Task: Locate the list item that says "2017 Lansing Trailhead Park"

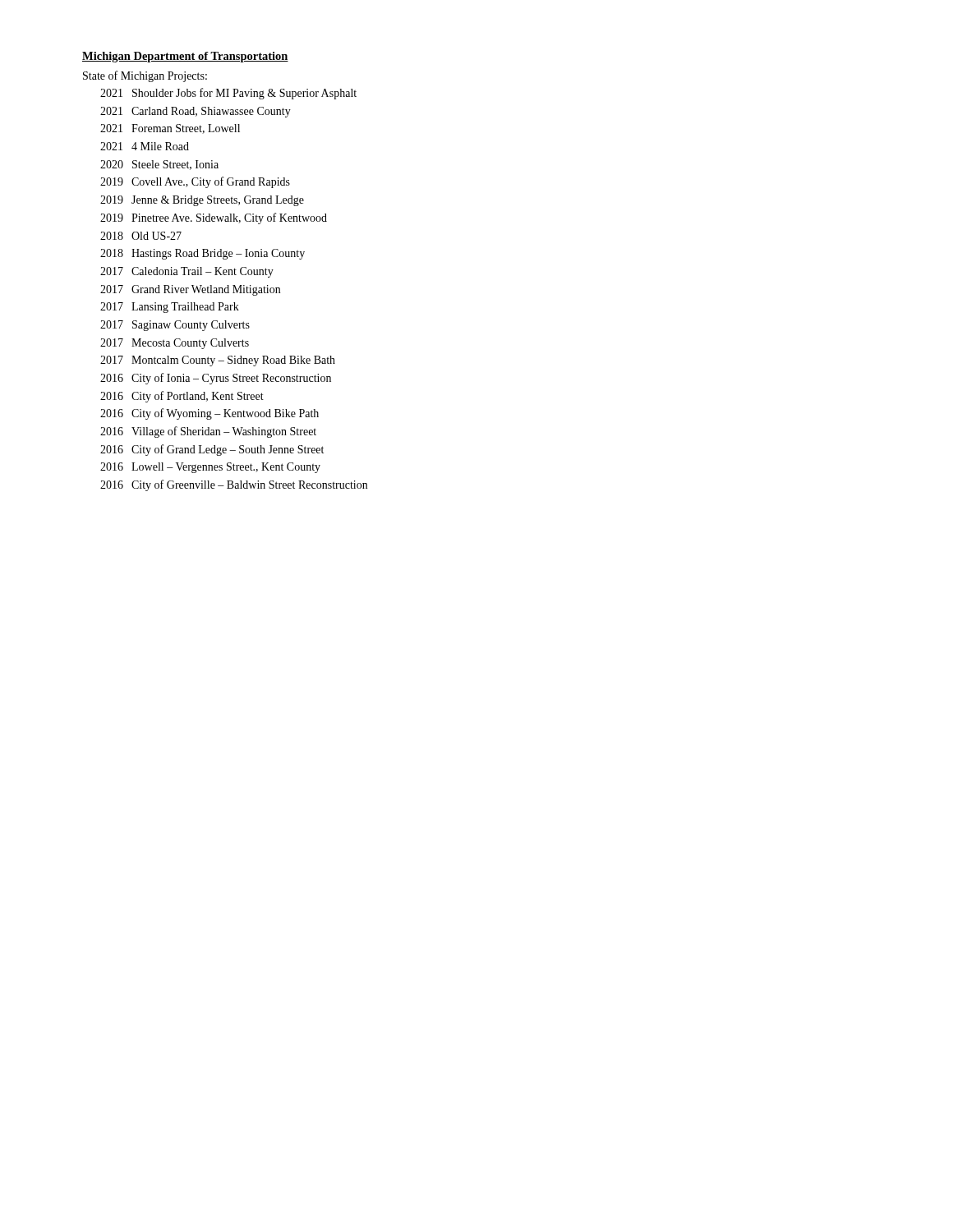Action: pyautogui.click(x=170, y=308)
